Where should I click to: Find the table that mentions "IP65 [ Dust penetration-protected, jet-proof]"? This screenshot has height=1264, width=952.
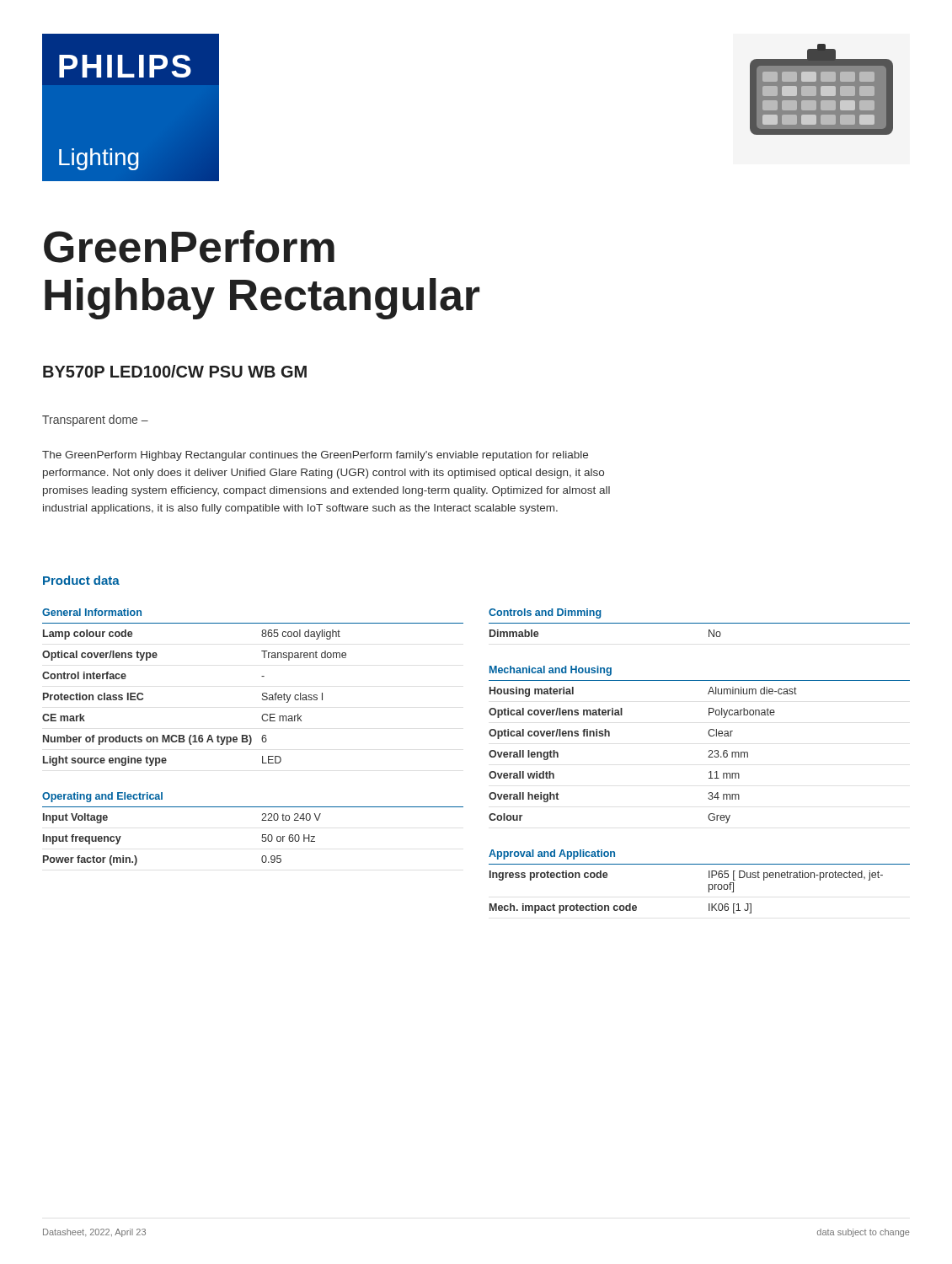pyautogui.click(x=699, y=881)
